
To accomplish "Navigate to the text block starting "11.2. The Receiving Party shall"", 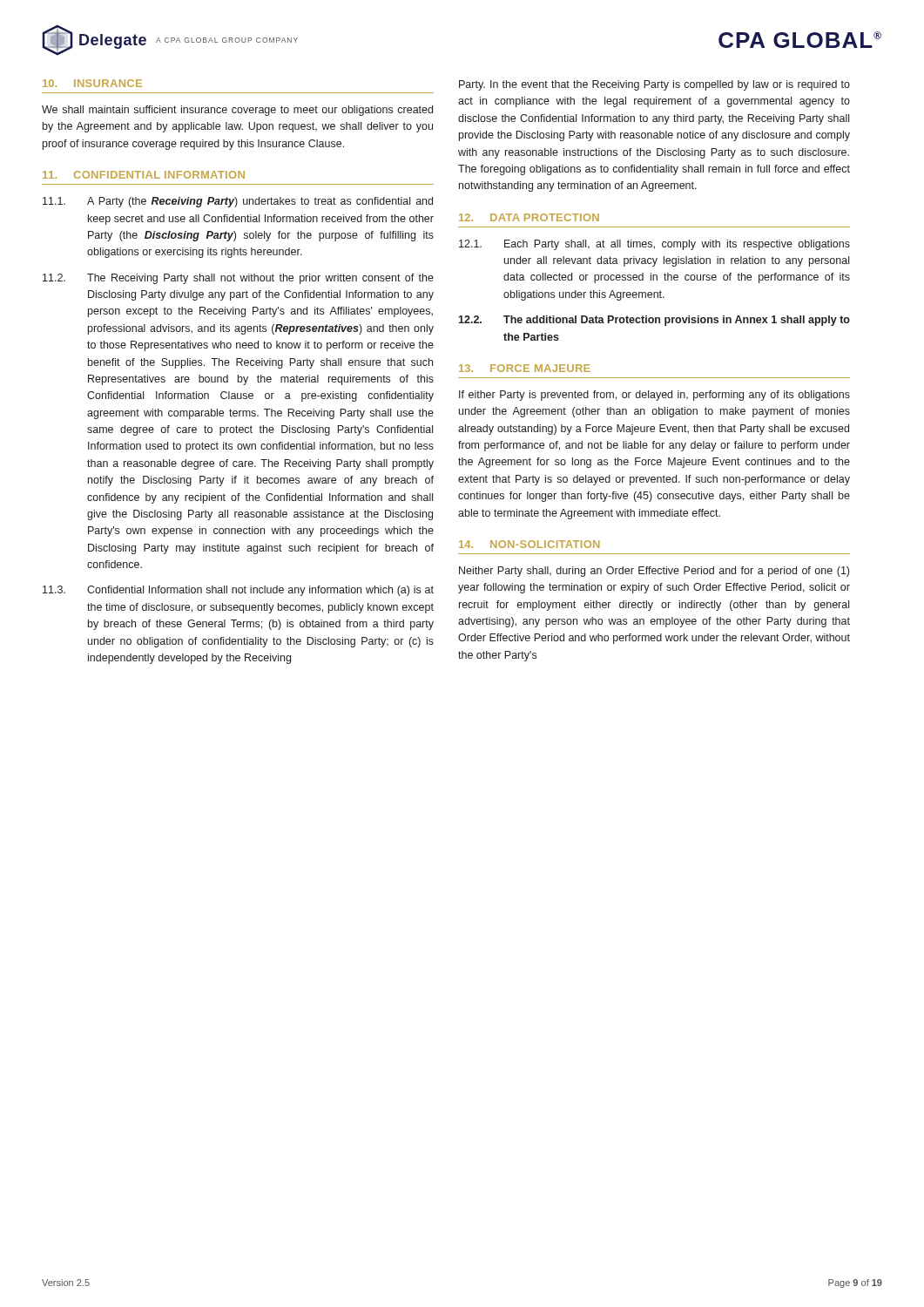I will [238, 422].
